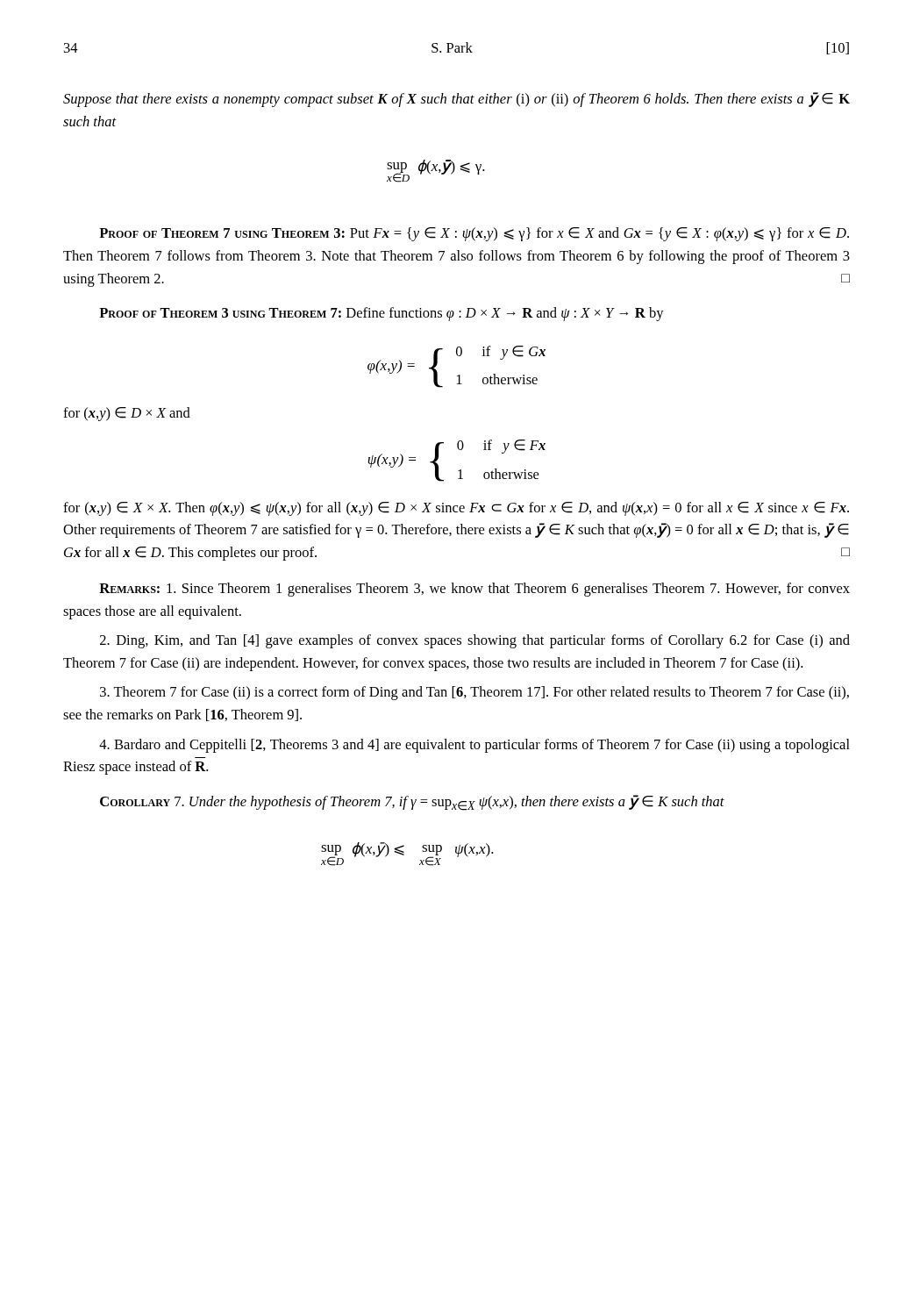Viewport: 913px width, 1316px height.
Task: Point to the block beginning "Bardaro and Ceppitelli"
Action: [456, 755]
